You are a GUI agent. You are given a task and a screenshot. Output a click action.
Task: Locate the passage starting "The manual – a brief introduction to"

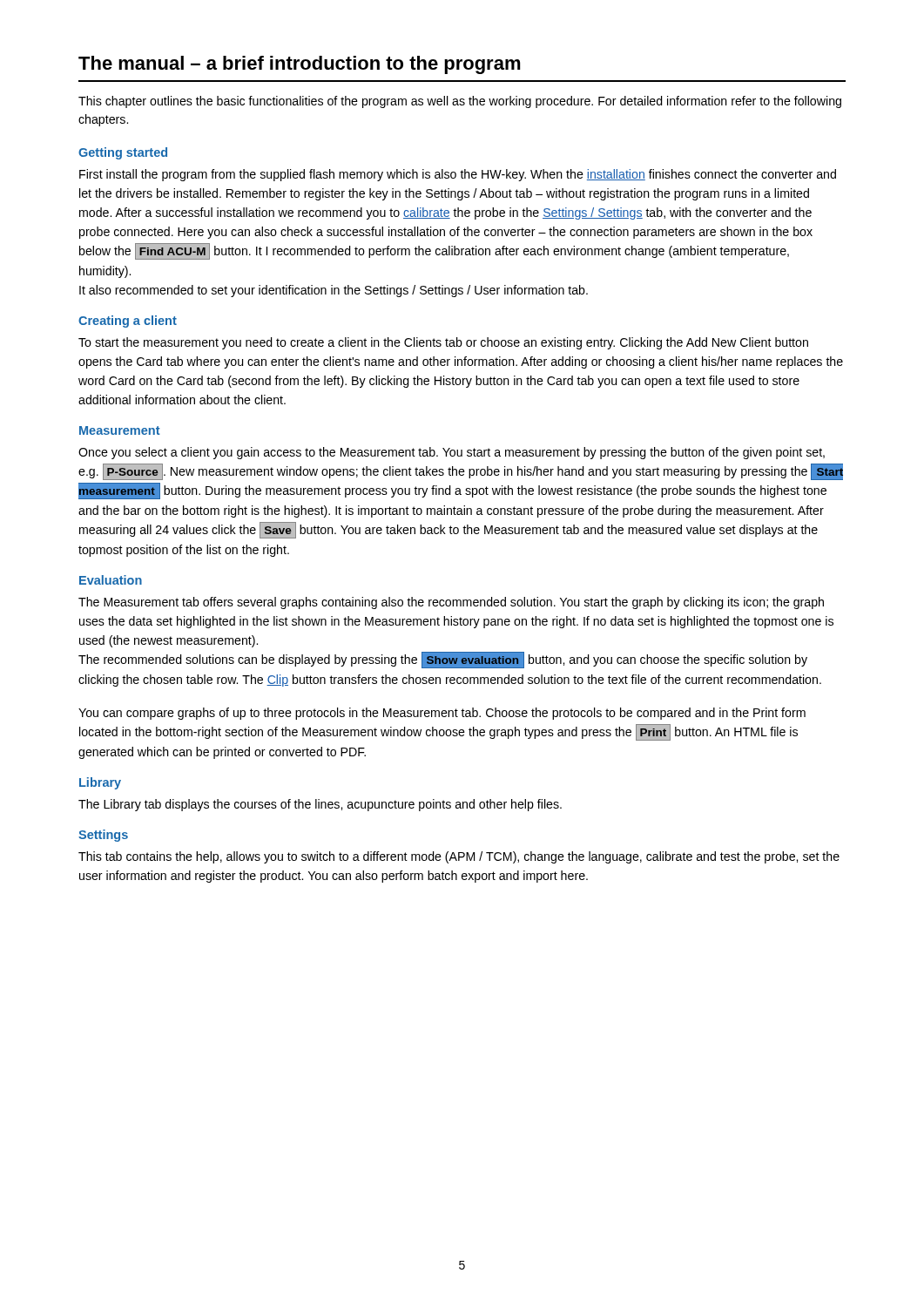462,67
